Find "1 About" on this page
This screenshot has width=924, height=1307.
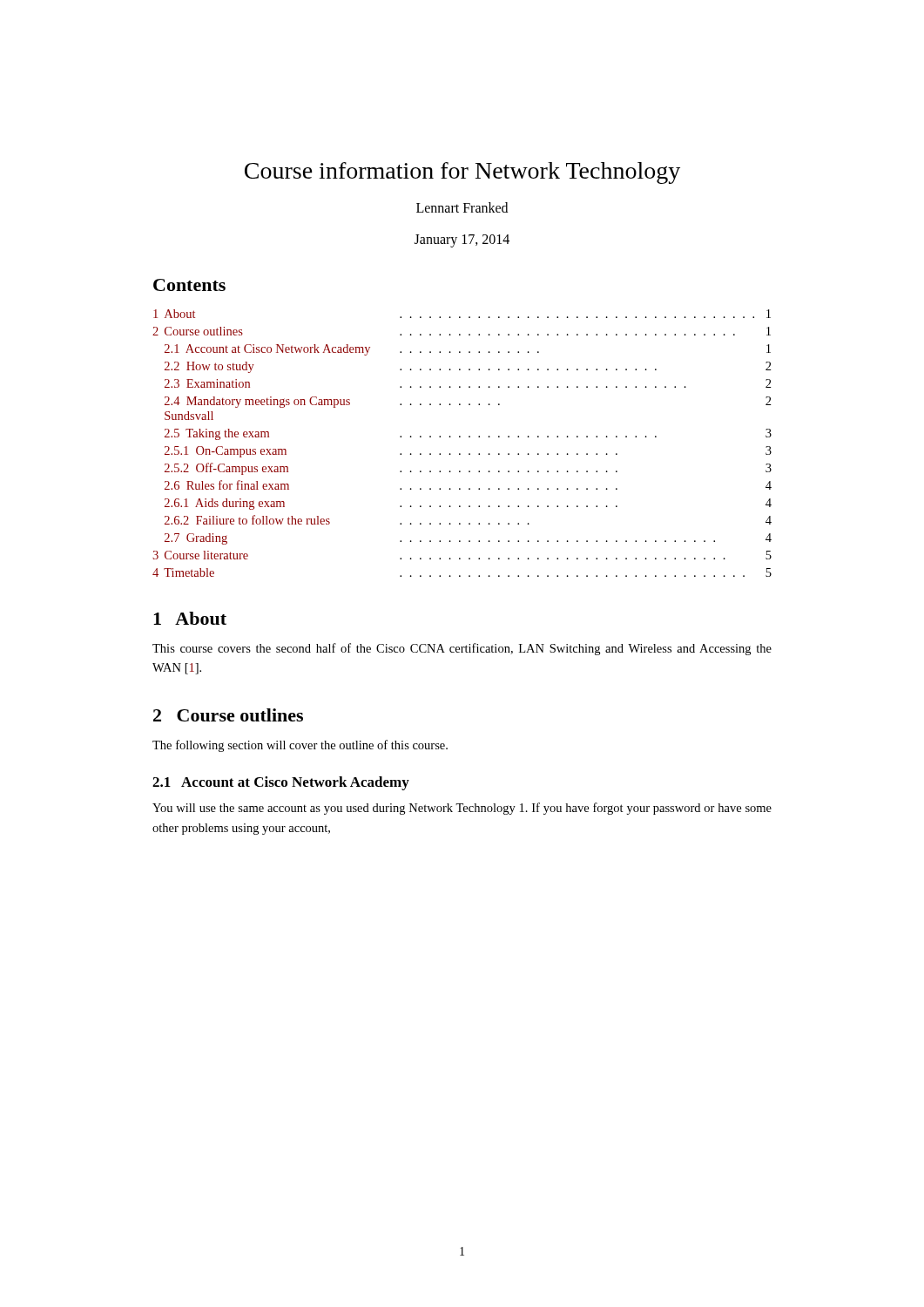click(x=190, y=618)
